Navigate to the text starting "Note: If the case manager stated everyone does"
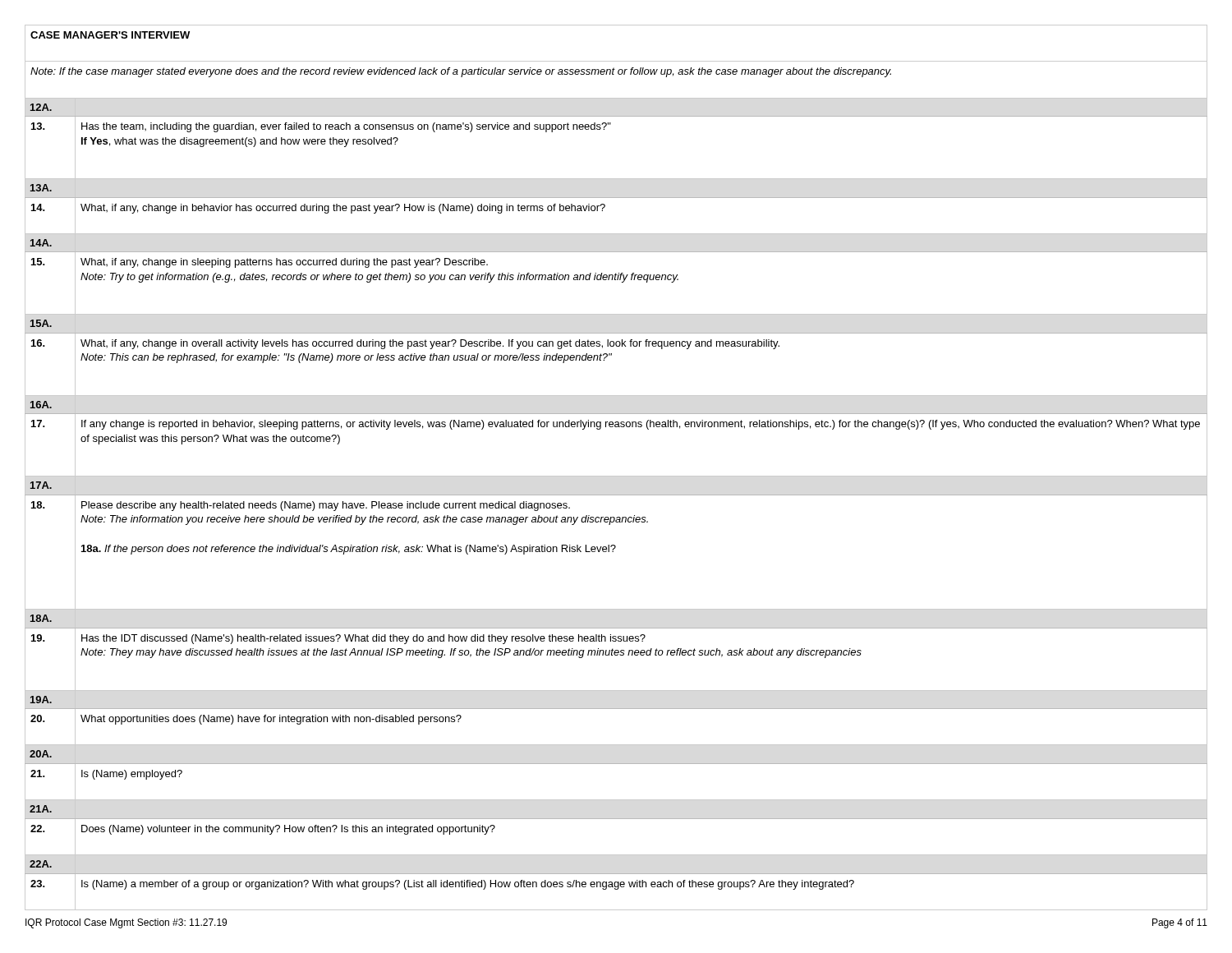 [462, 71]
